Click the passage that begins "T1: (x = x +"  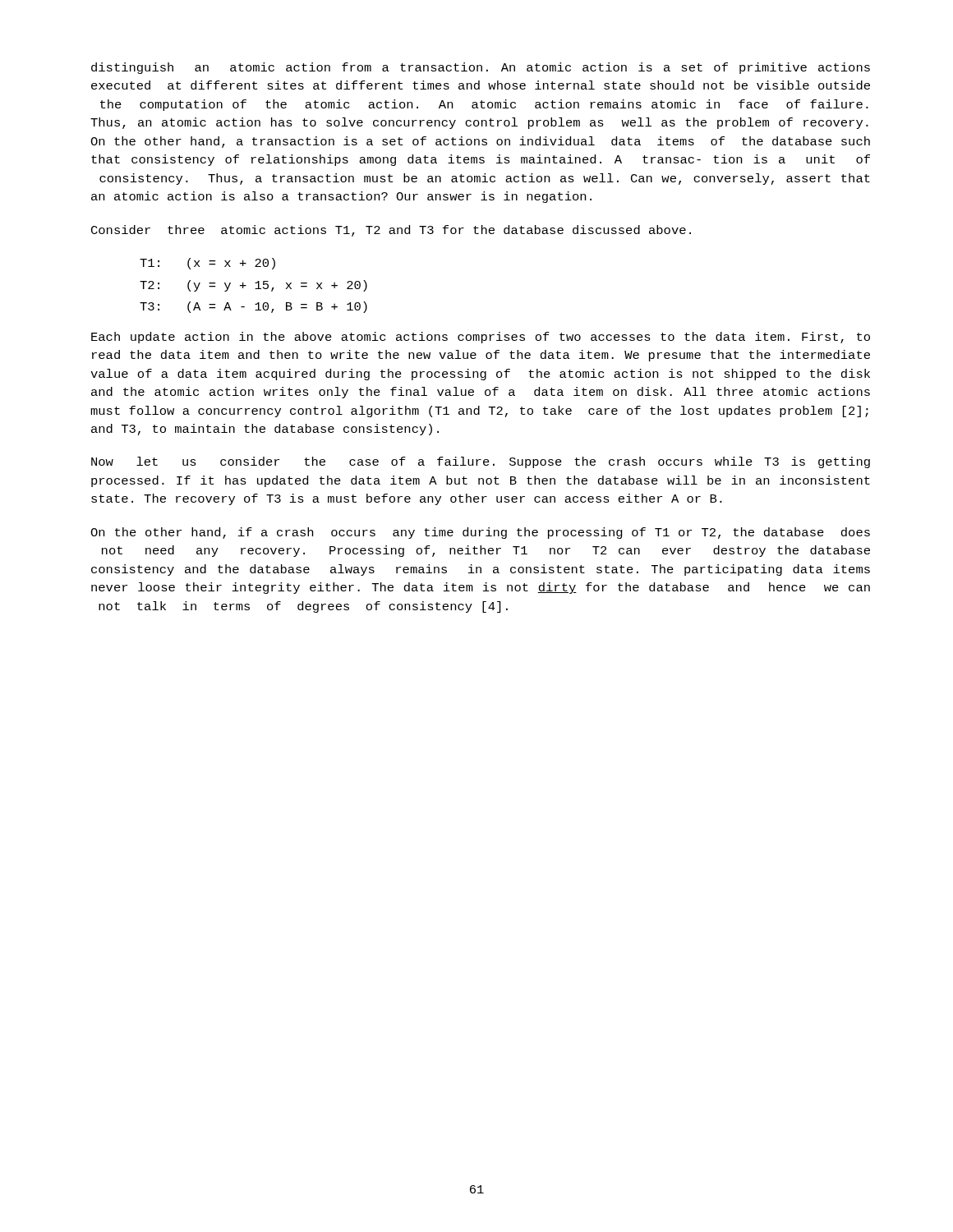(x=208, y=264)
